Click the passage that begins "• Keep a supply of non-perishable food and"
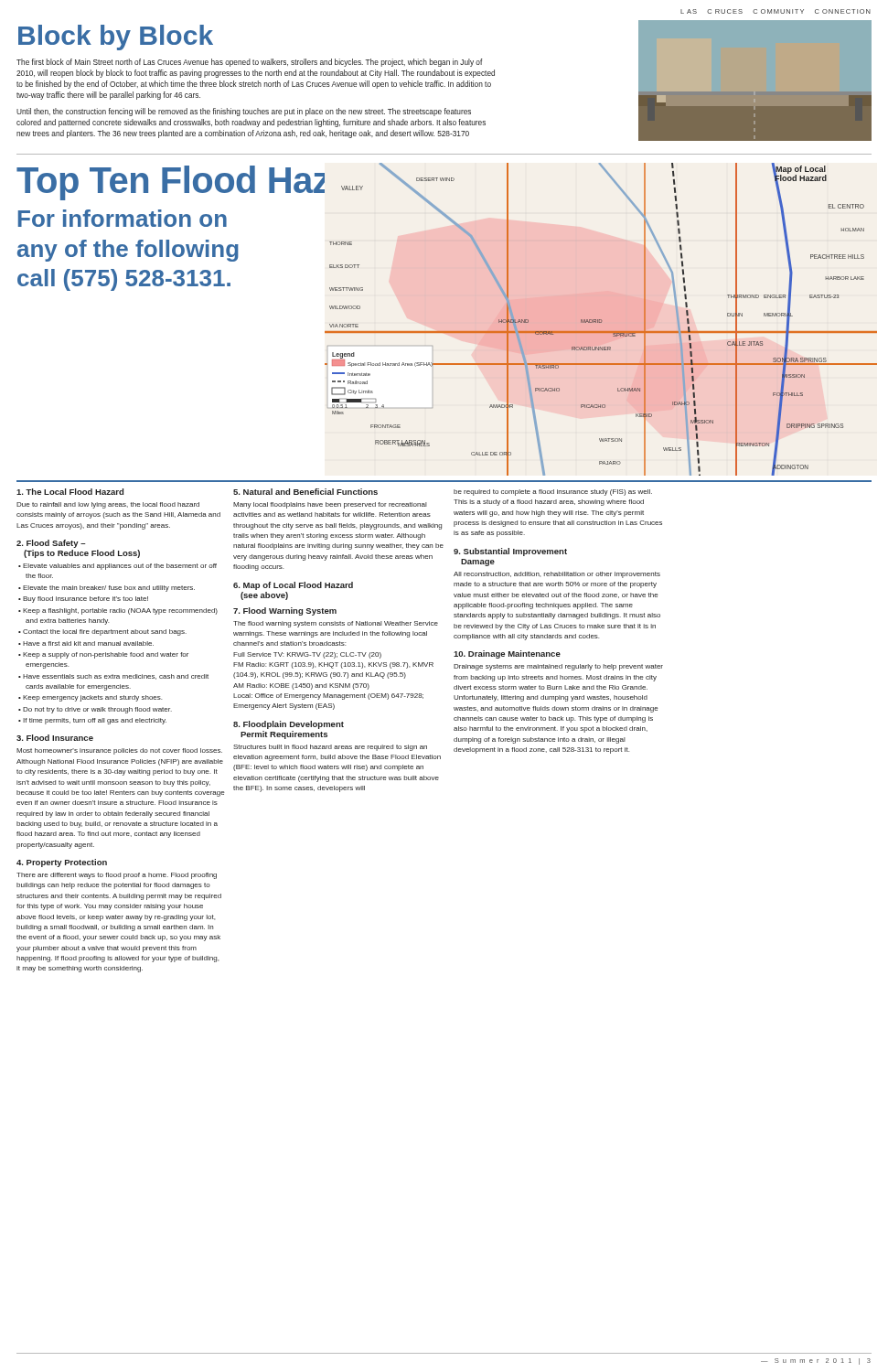This screenshot has width=888, height=1372. click(x=104, y=660)
